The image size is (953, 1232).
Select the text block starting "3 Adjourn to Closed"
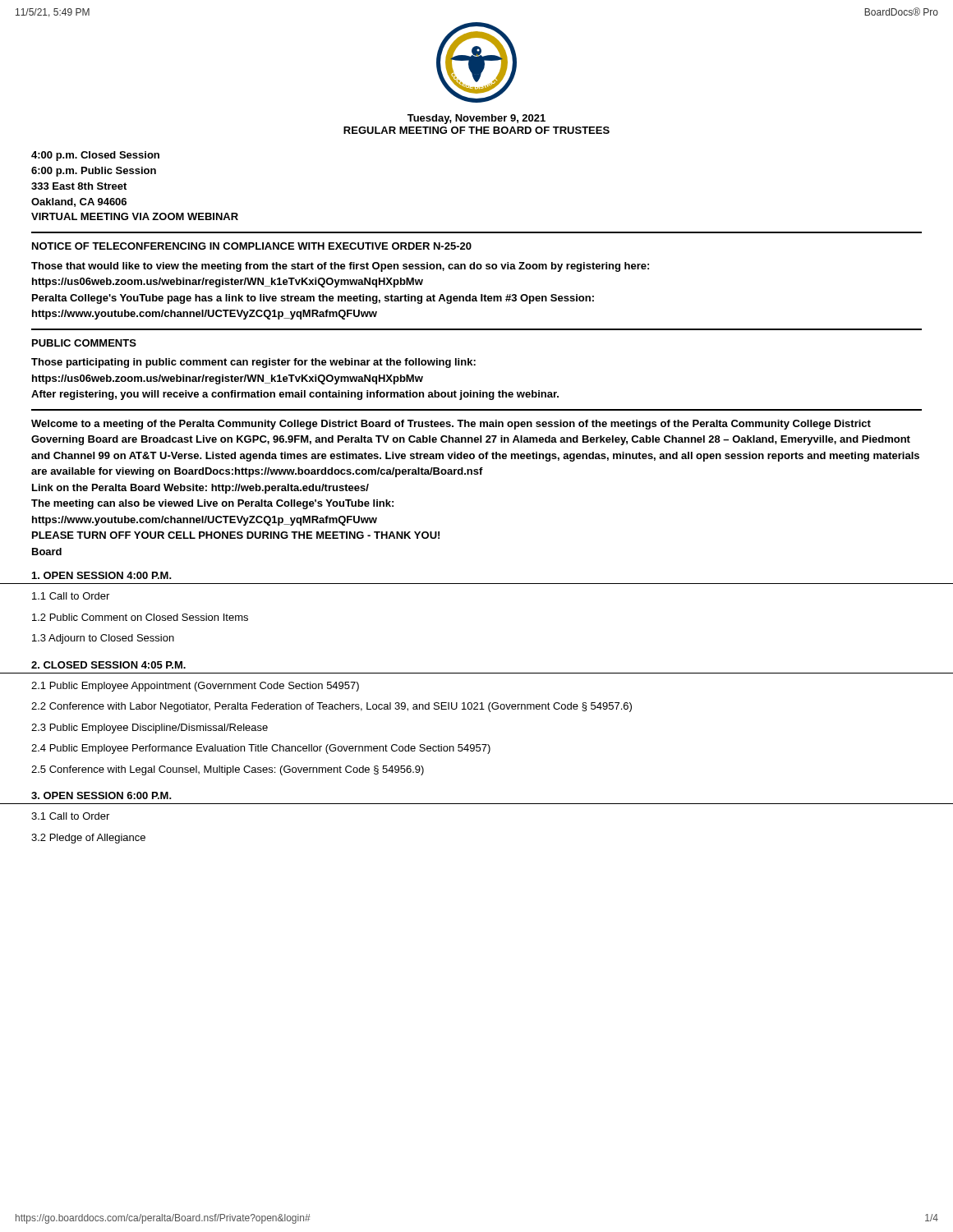[103, 638]
